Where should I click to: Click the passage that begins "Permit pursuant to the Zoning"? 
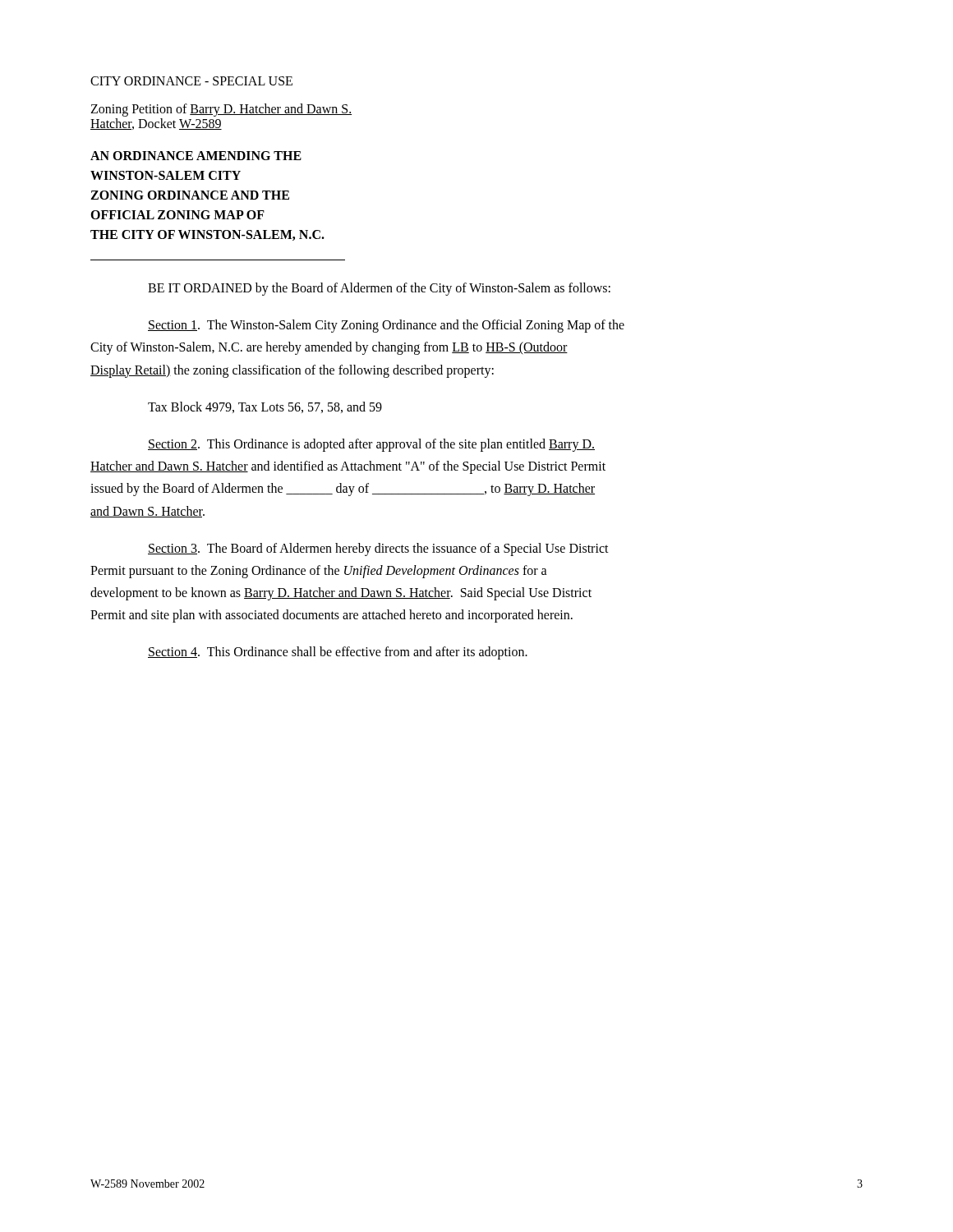point(319,570)
